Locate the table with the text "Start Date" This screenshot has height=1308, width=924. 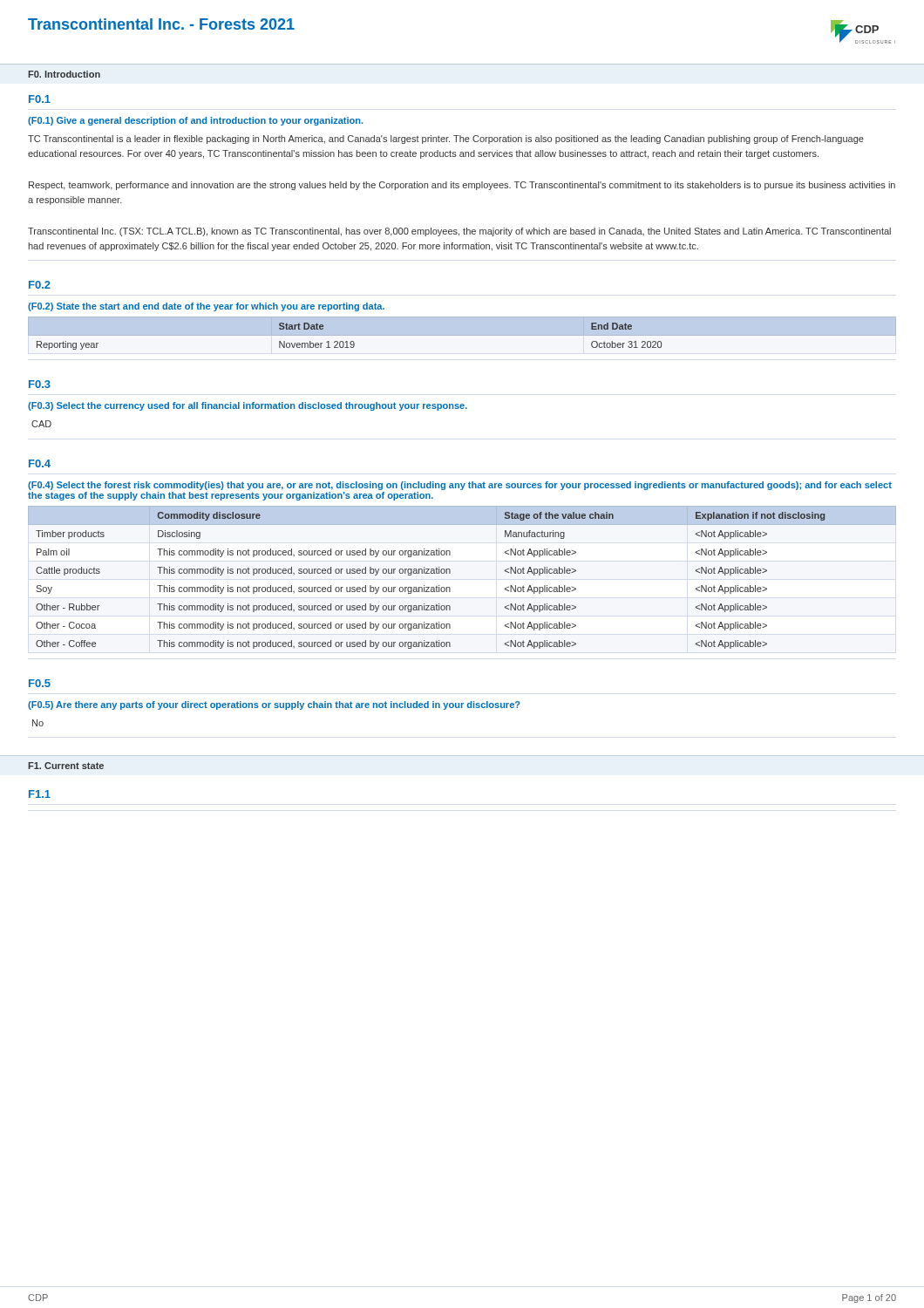[x=462, y=335]
